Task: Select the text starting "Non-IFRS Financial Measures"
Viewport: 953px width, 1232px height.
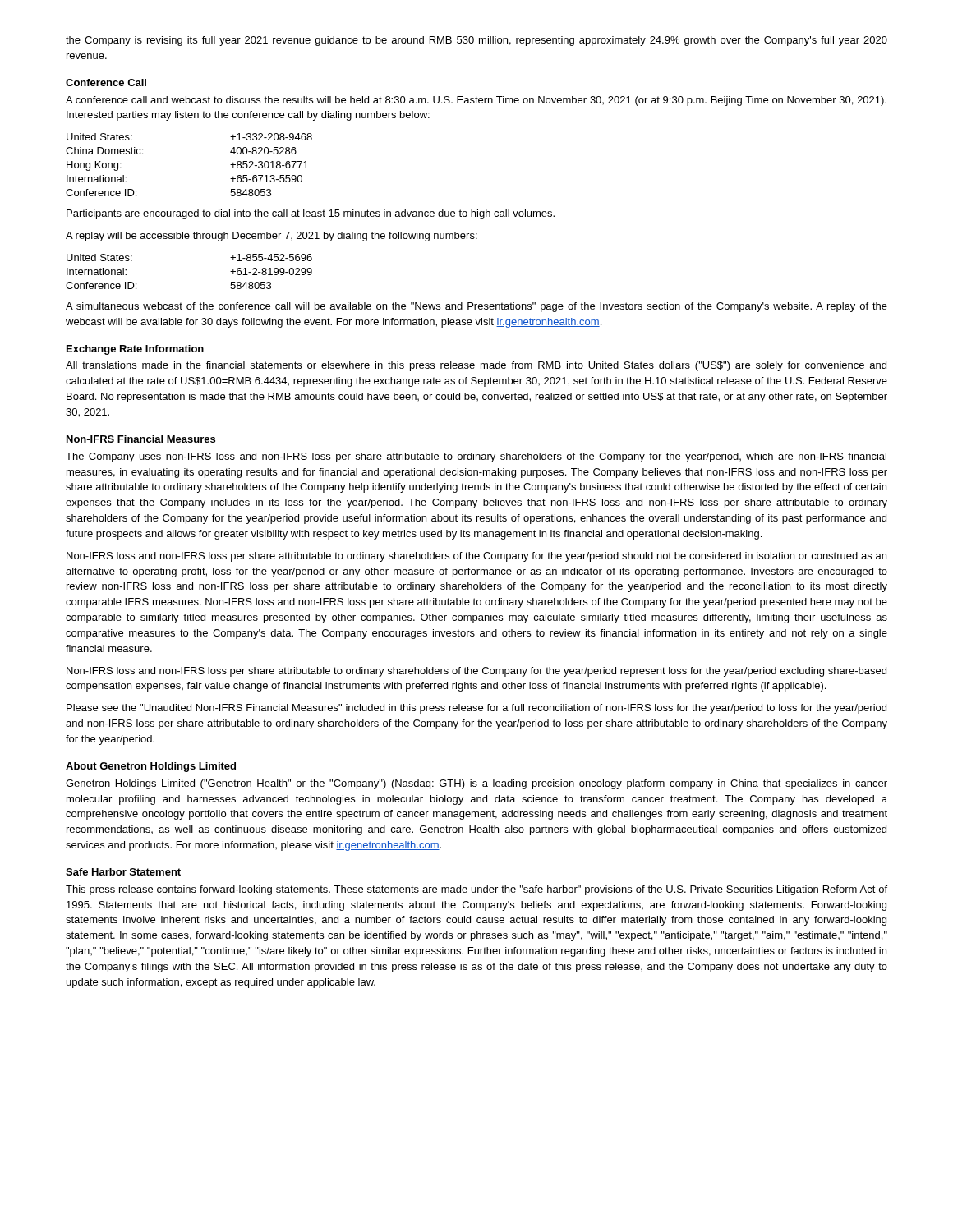Action: (x=141, y=439)
